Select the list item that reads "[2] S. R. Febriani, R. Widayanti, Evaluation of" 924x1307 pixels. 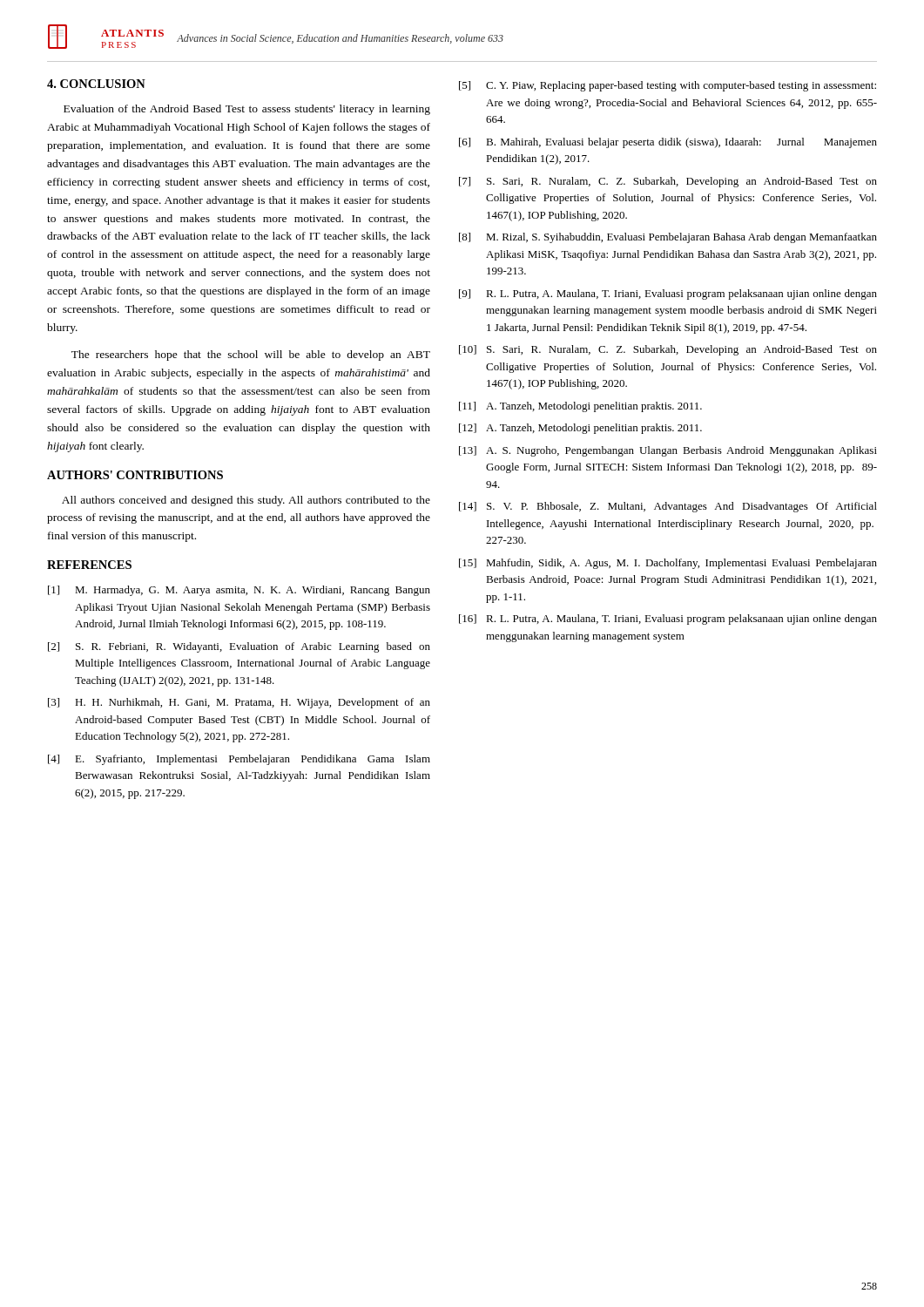(x=239, y=663)
